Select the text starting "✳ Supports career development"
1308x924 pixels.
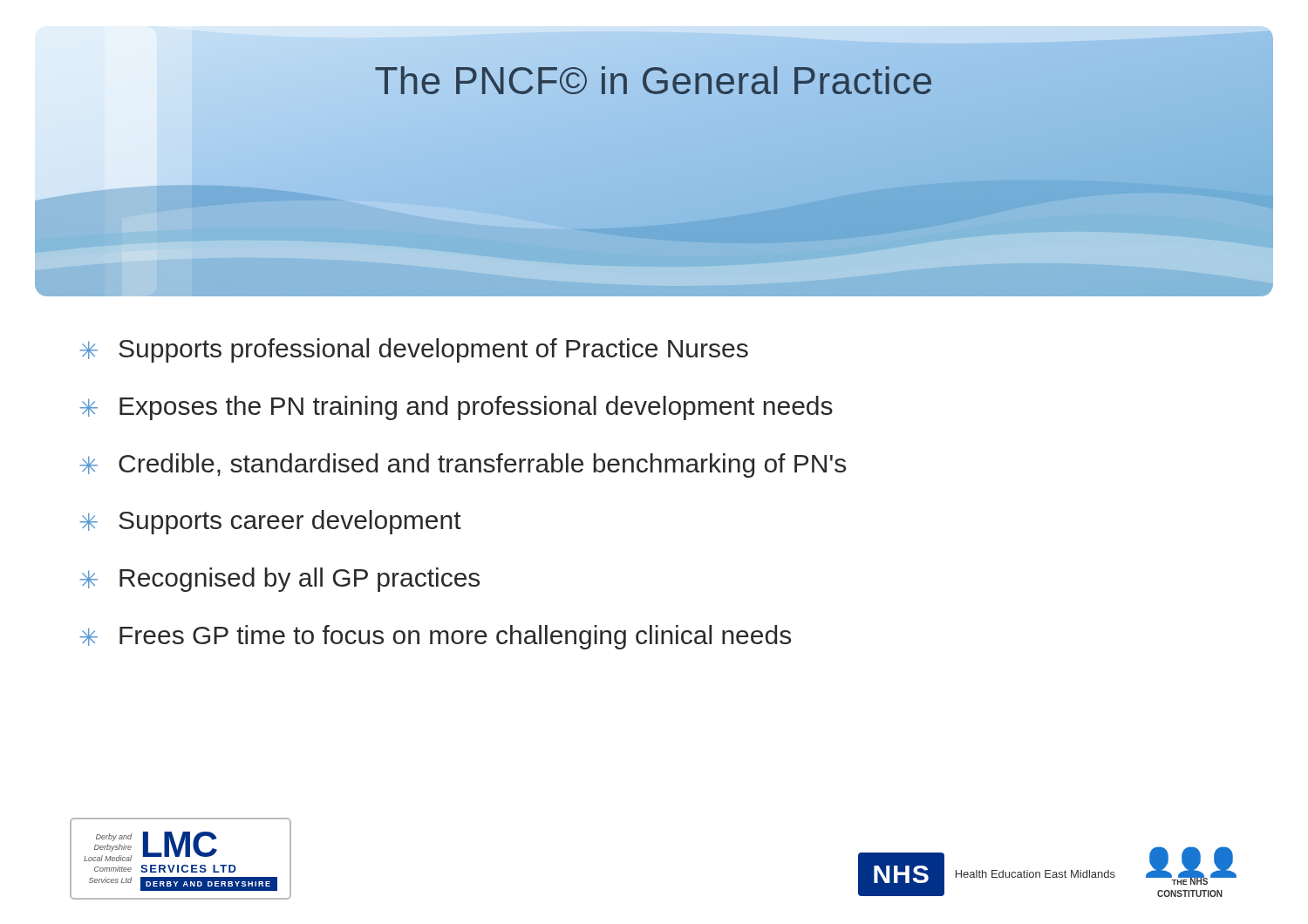(270, 522)
